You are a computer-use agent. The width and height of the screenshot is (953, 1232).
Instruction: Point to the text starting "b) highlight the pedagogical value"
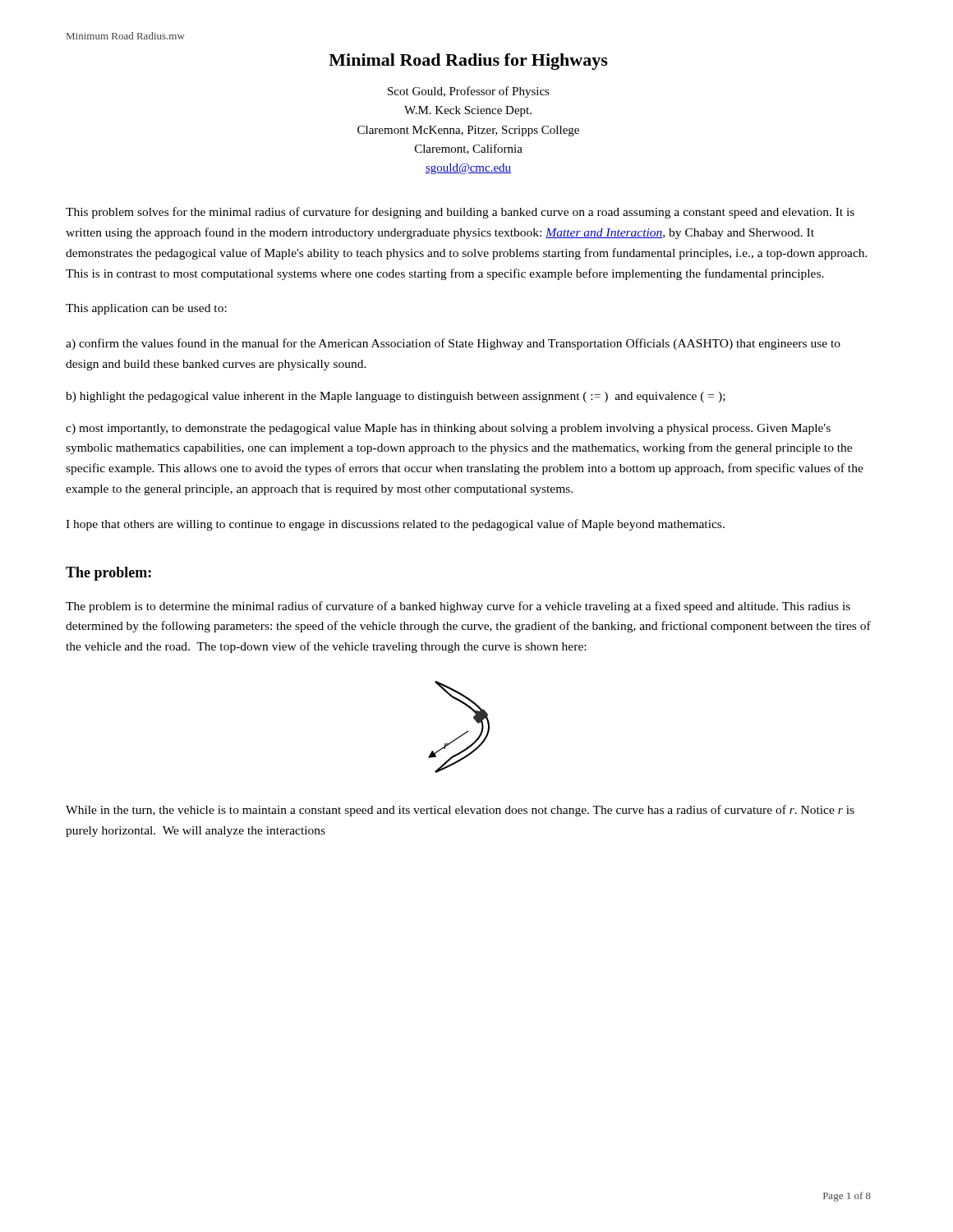tap(396, 395)
